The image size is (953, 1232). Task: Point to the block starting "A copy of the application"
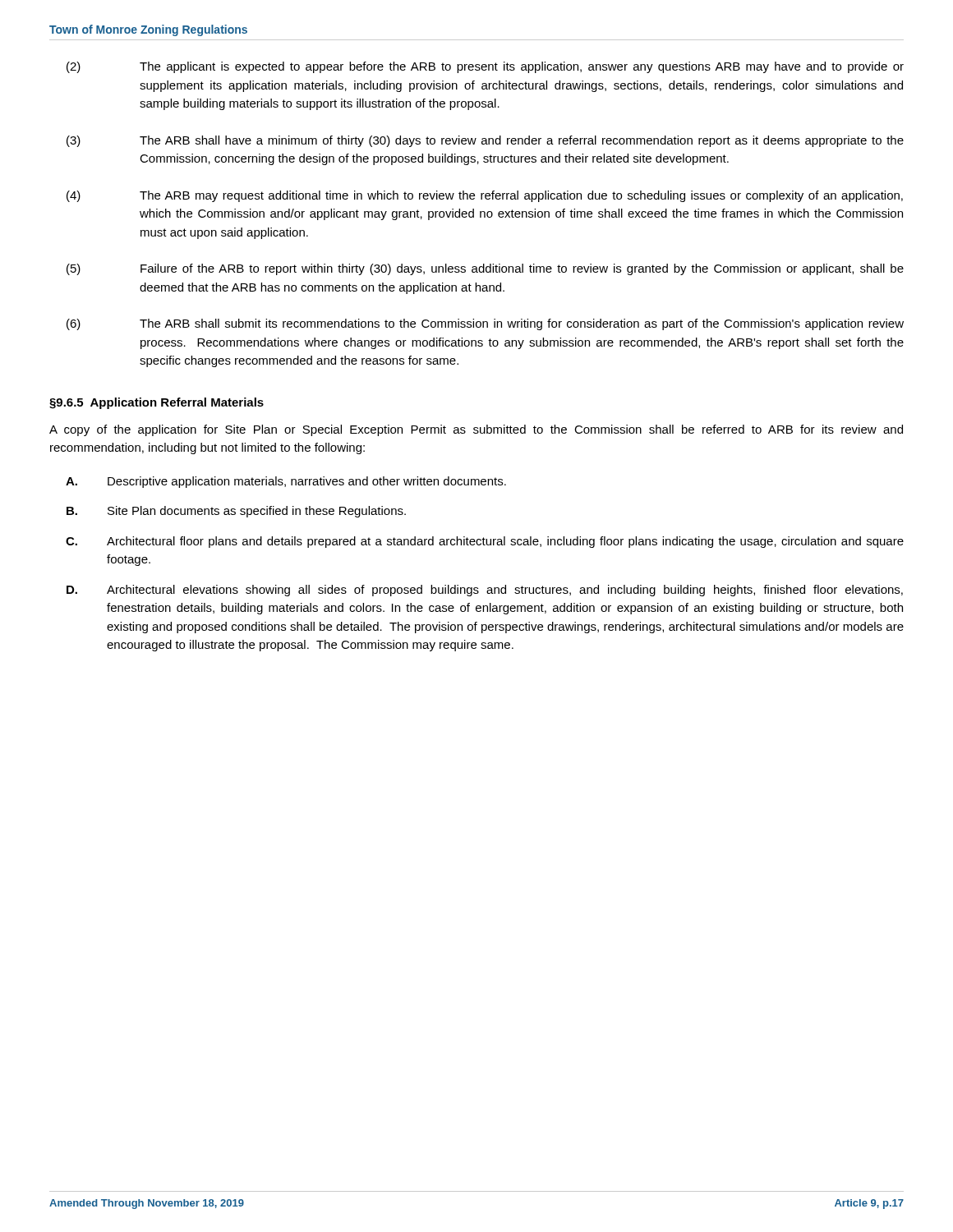click(x=476, y=438)
